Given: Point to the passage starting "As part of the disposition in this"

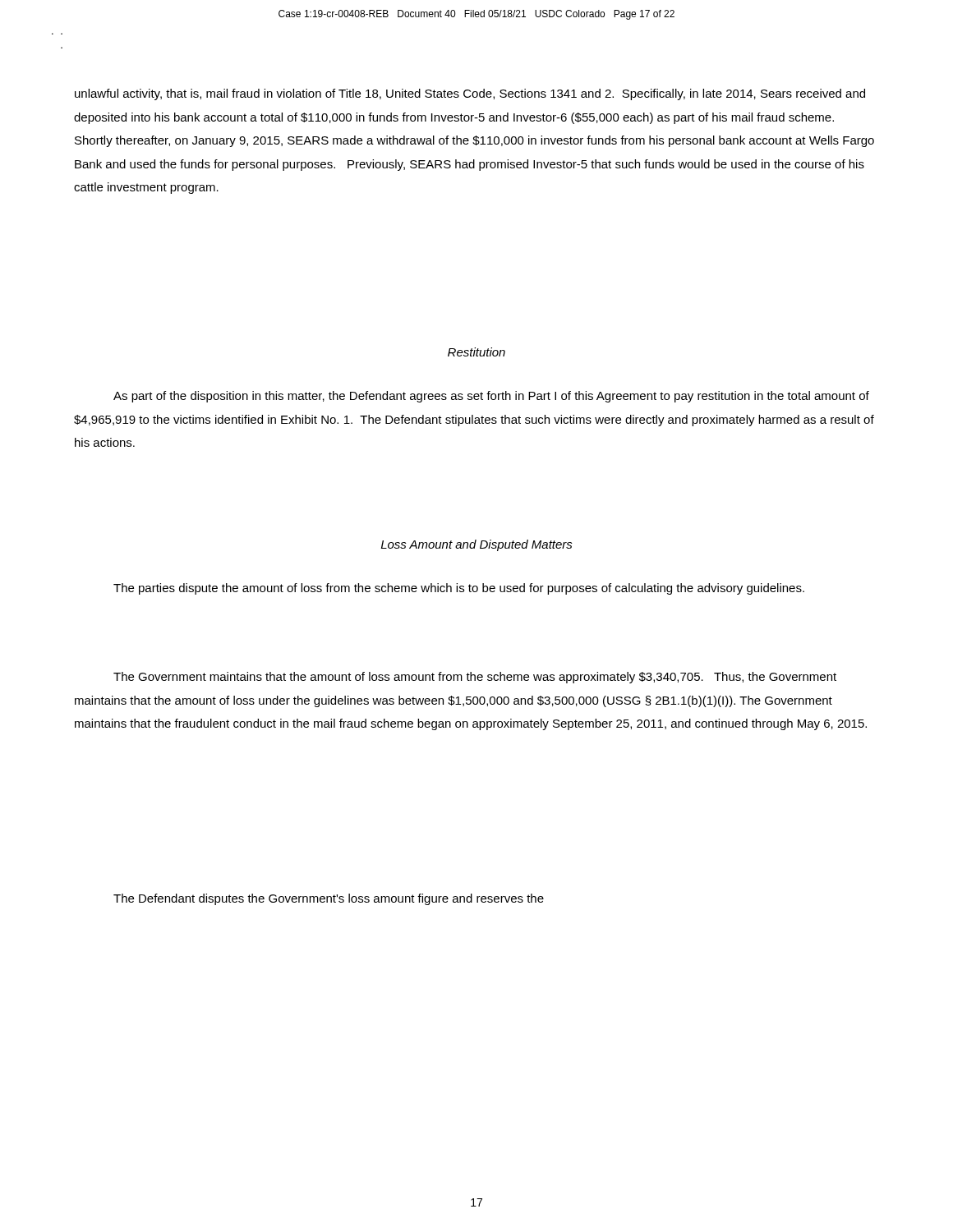Looking at the screenshot, I should pos(474,419).
